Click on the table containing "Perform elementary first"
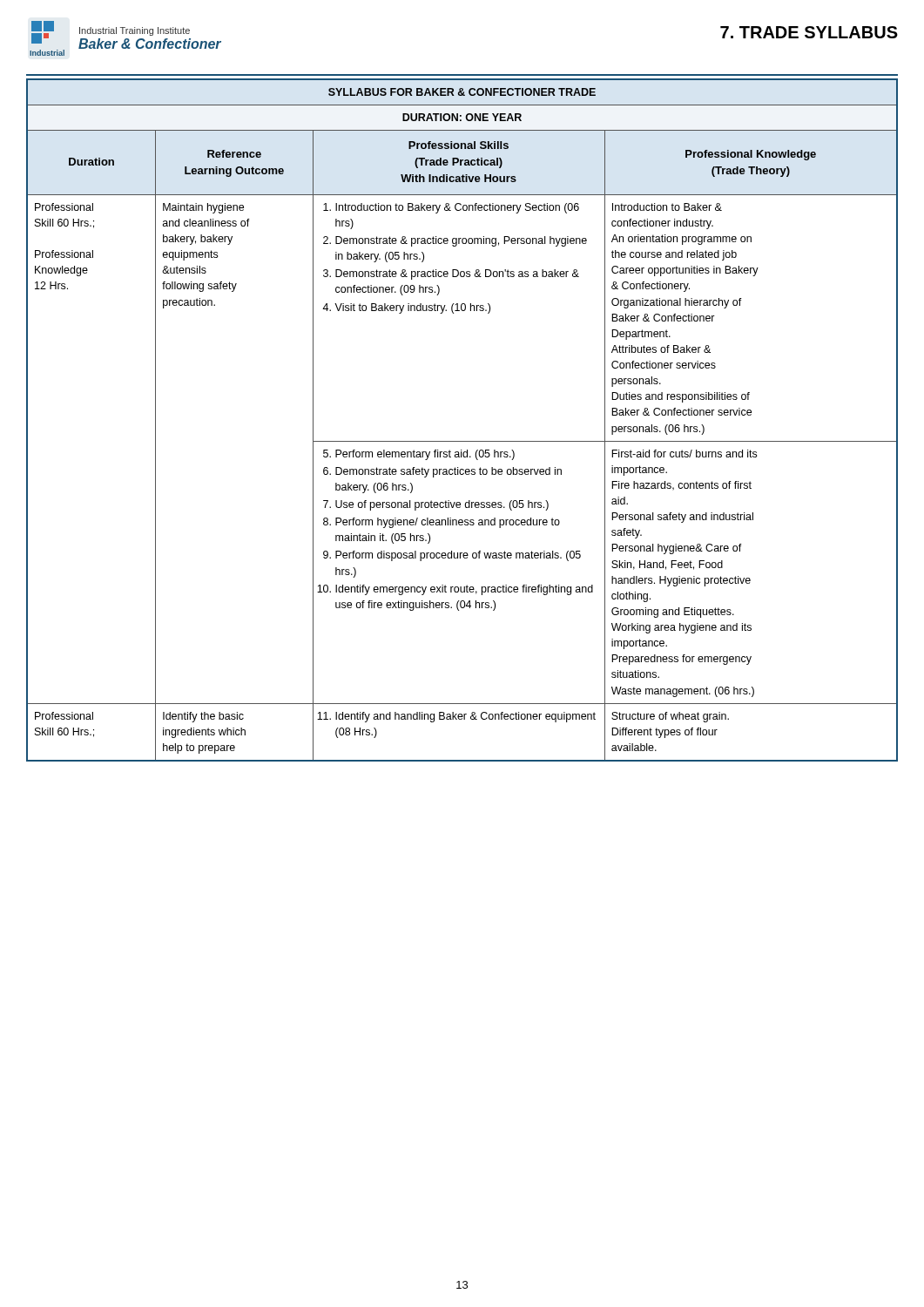924x1307 pixels. [462, 572]
